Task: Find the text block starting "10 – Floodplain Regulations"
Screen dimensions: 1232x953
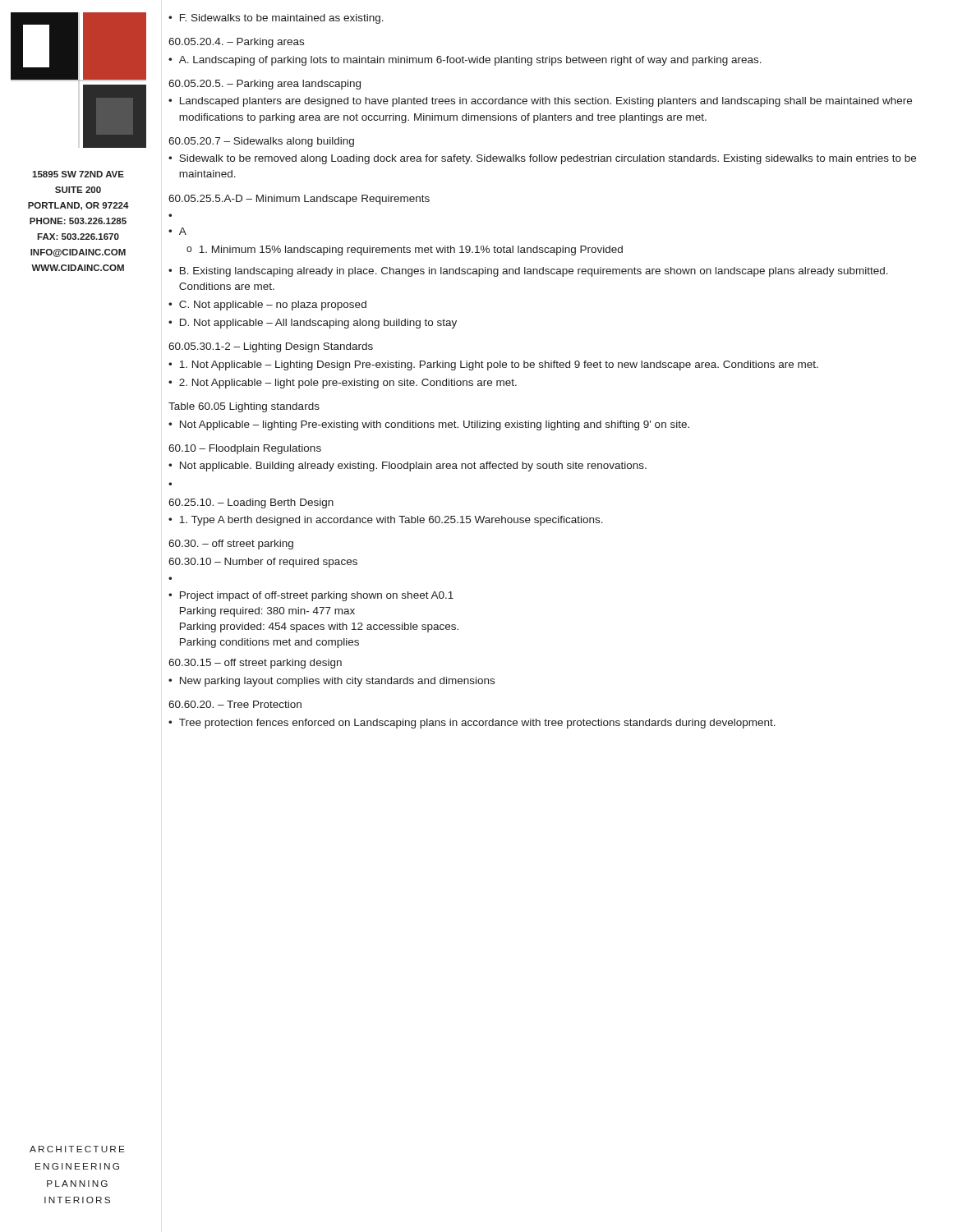Action: [x=245, y=448]
